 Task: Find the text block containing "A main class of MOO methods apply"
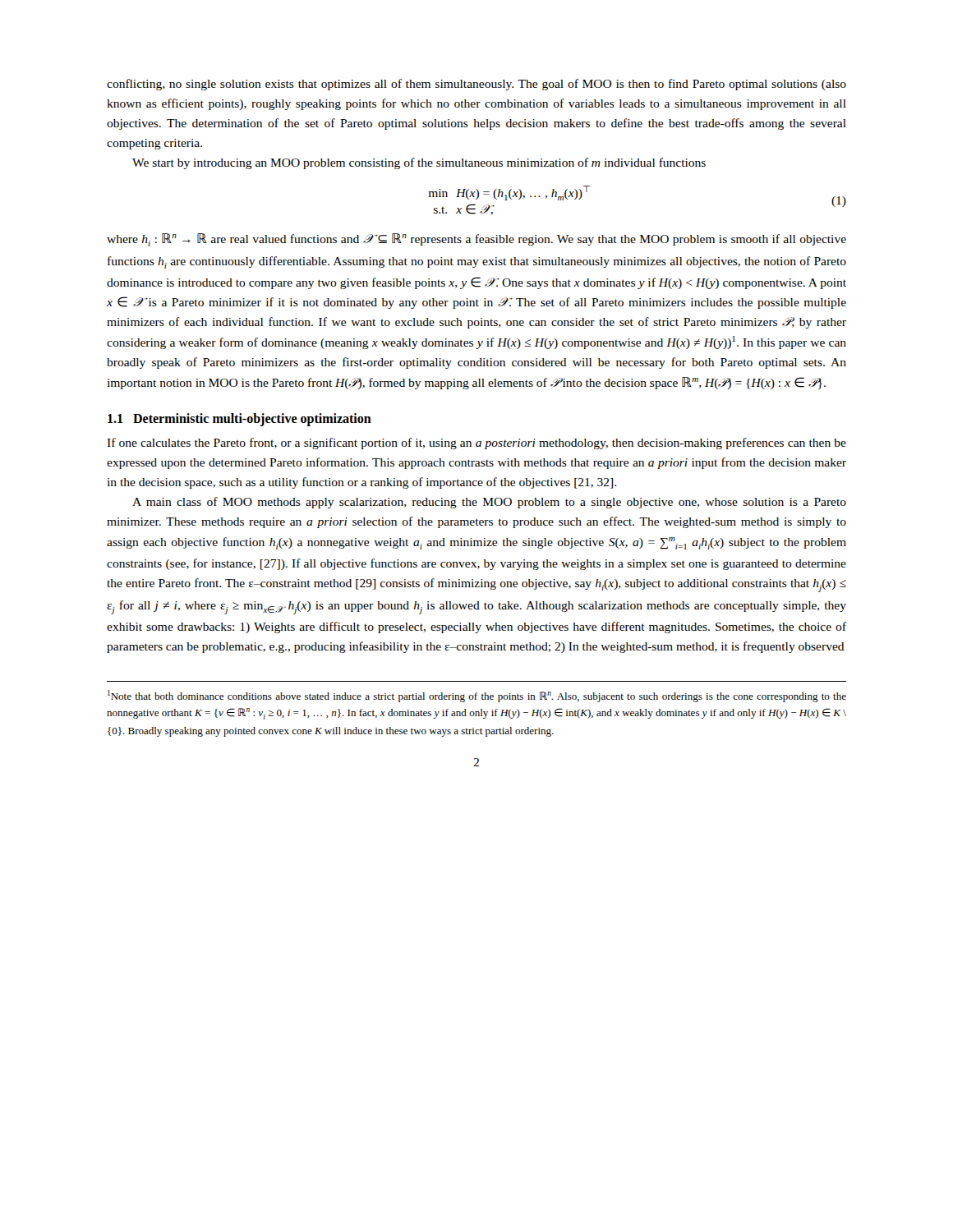coord(476,574)
